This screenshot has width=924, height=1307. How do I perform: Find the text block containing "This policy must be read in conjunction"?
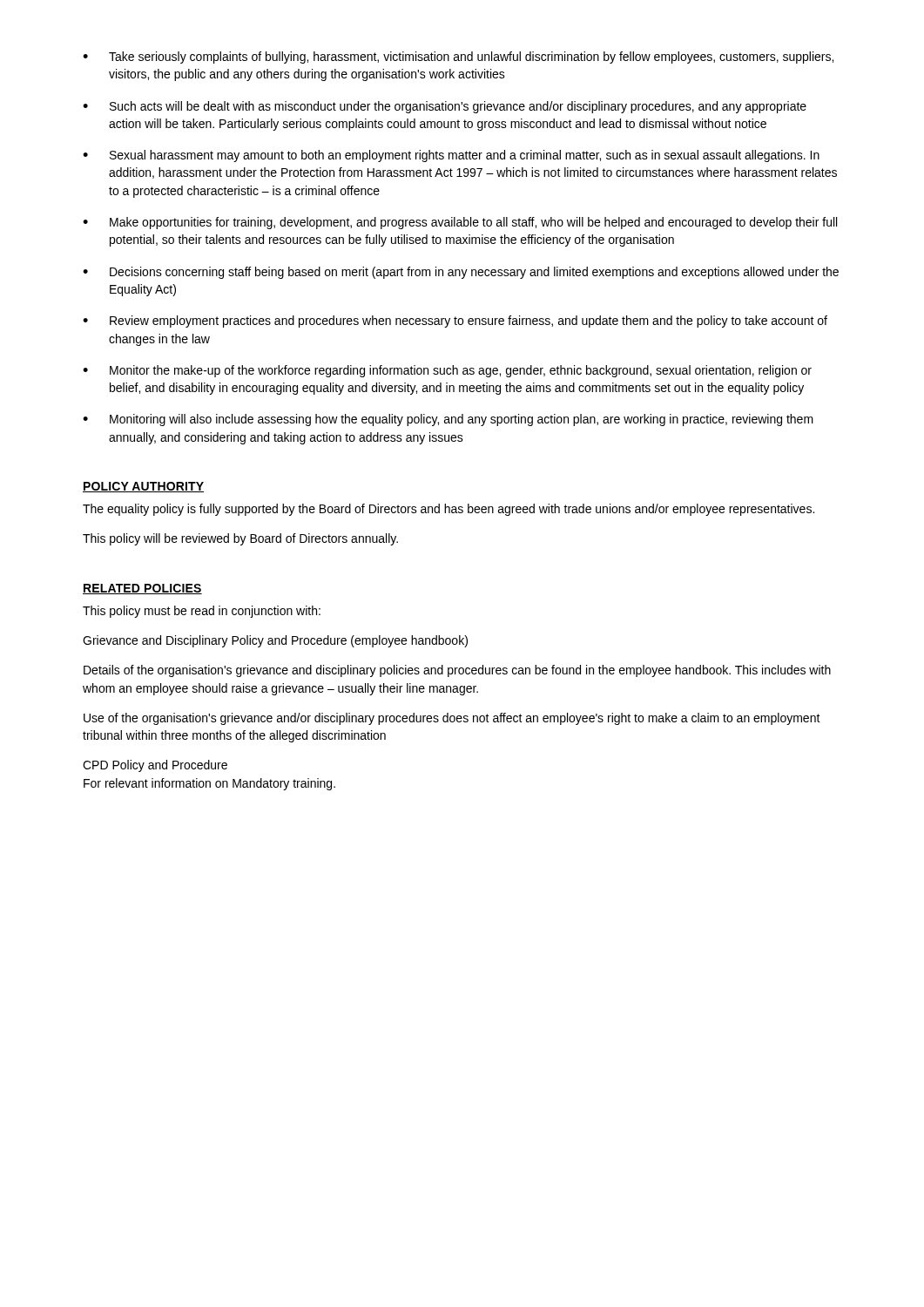point(202,610)
